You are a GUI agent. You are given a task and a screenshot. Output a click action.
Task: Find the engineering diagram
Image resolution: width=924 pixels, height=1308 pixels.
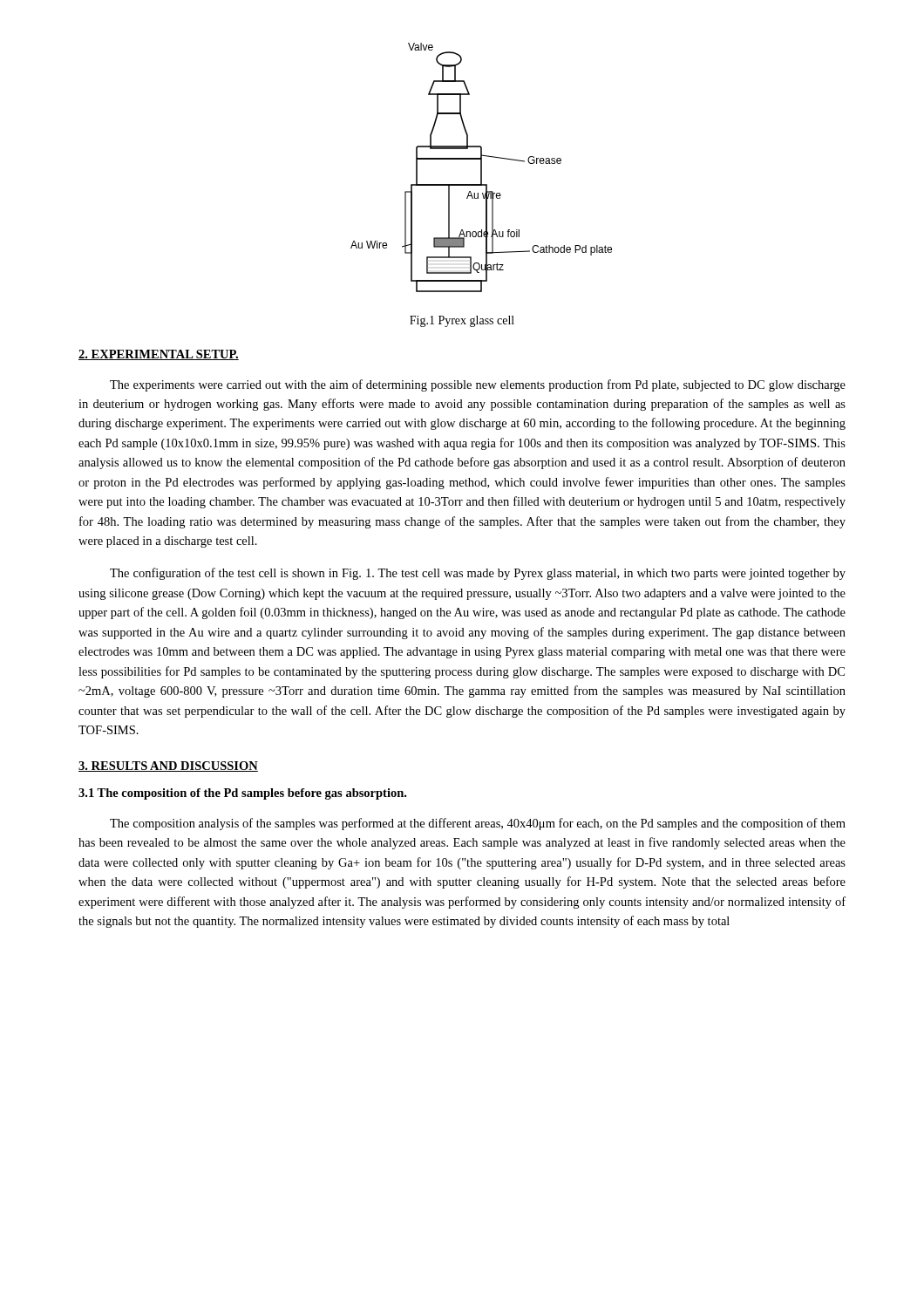pos(462,172)
